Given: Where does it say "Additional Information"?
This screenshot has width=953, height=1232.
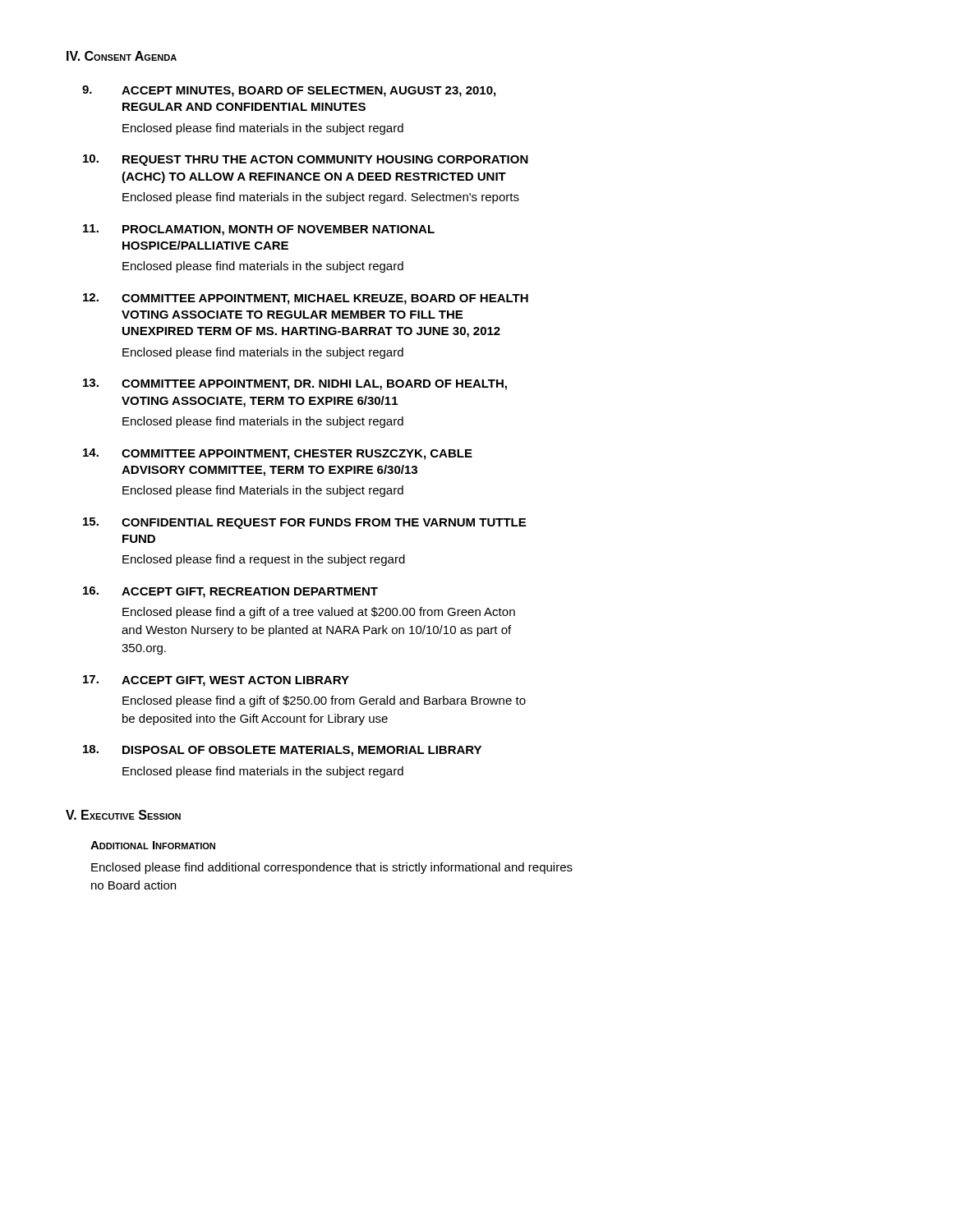Looking at the screenshot, I should pyautogui.click(x=153, y=845).
